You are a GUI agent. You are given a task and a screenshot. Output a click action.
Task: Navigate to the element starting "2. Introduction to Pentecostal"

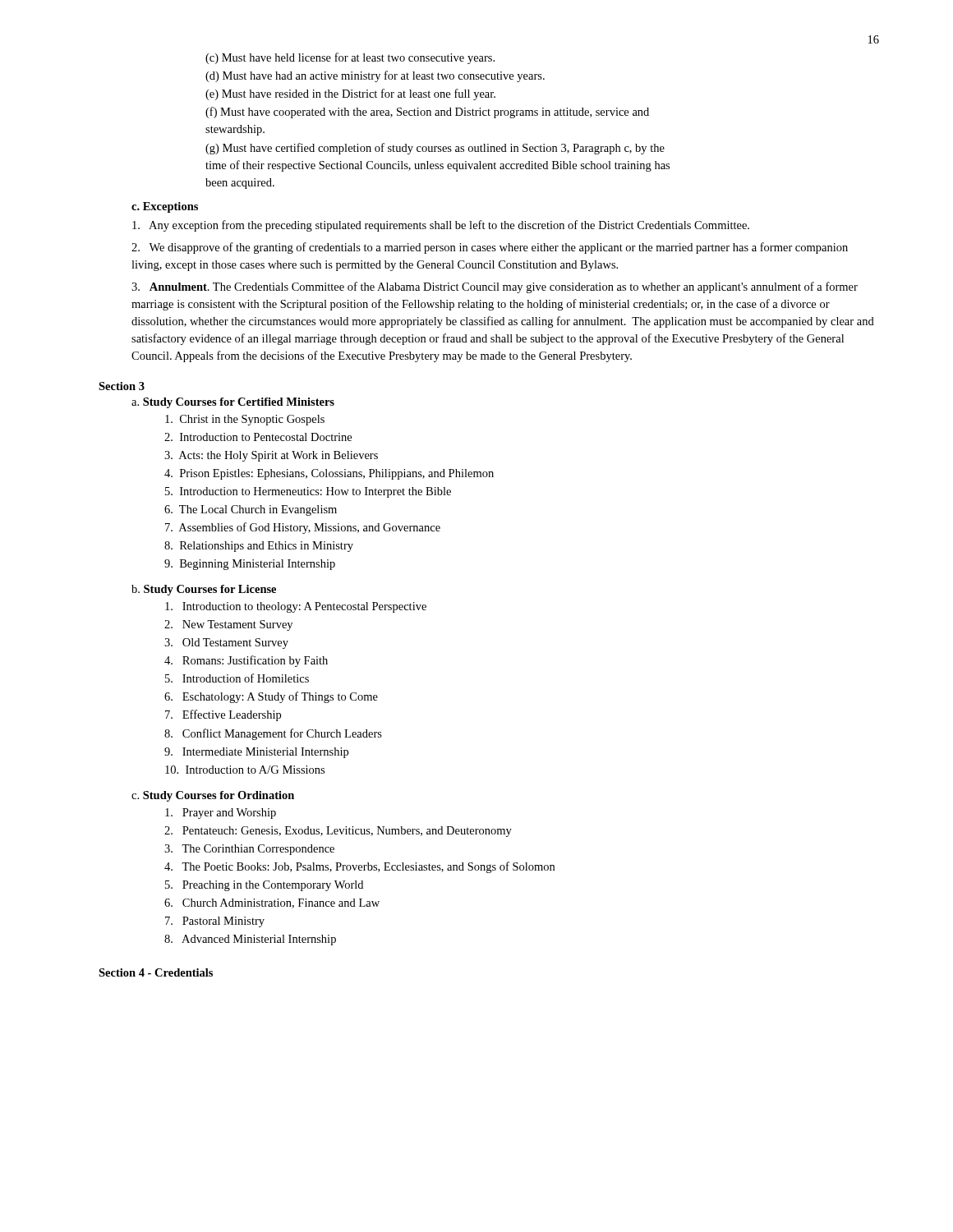point(258,437)
